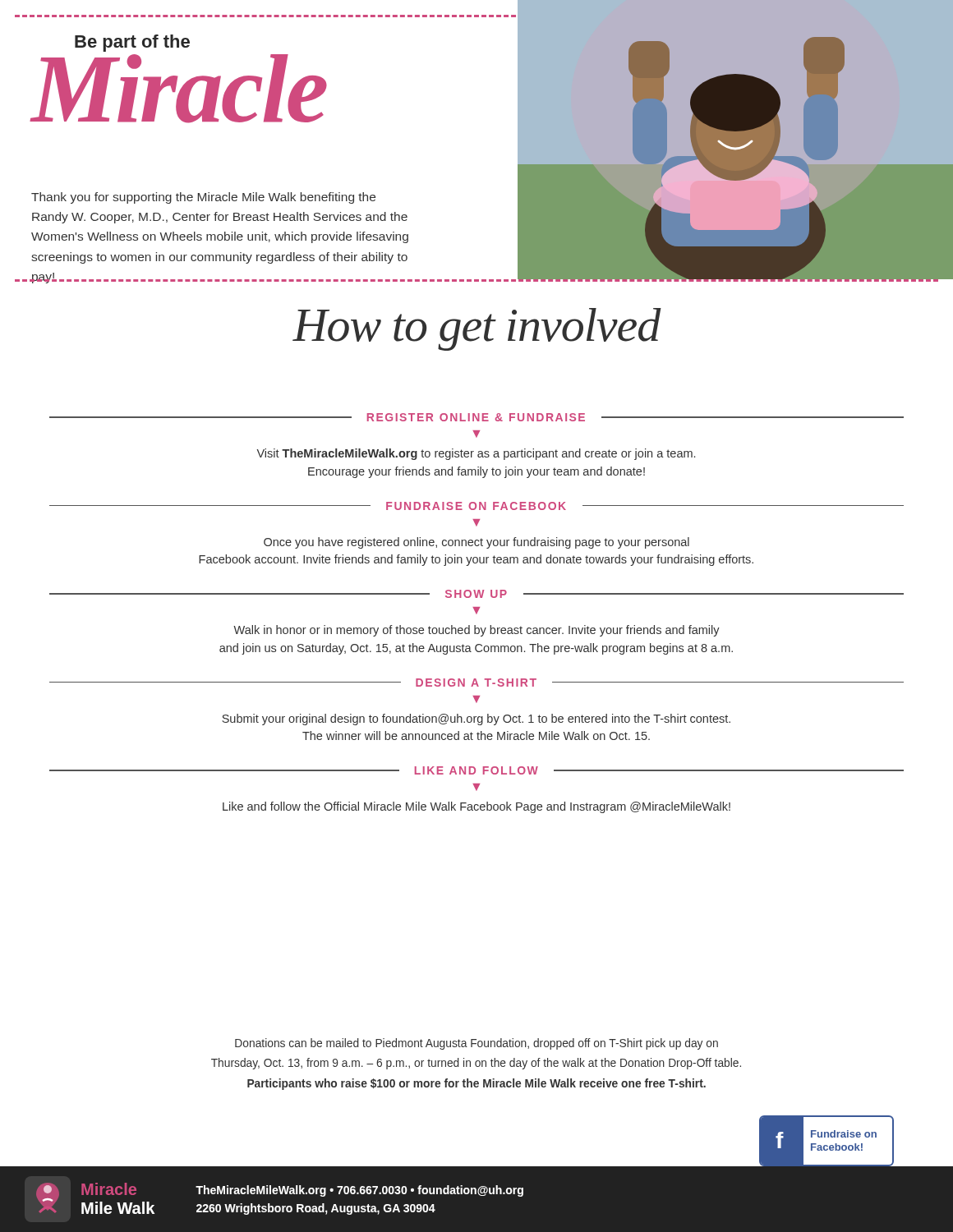
Task: Click on the title with the text "Be part of the Miracle"
Action: pyautogui.click(x=233, y=85)
